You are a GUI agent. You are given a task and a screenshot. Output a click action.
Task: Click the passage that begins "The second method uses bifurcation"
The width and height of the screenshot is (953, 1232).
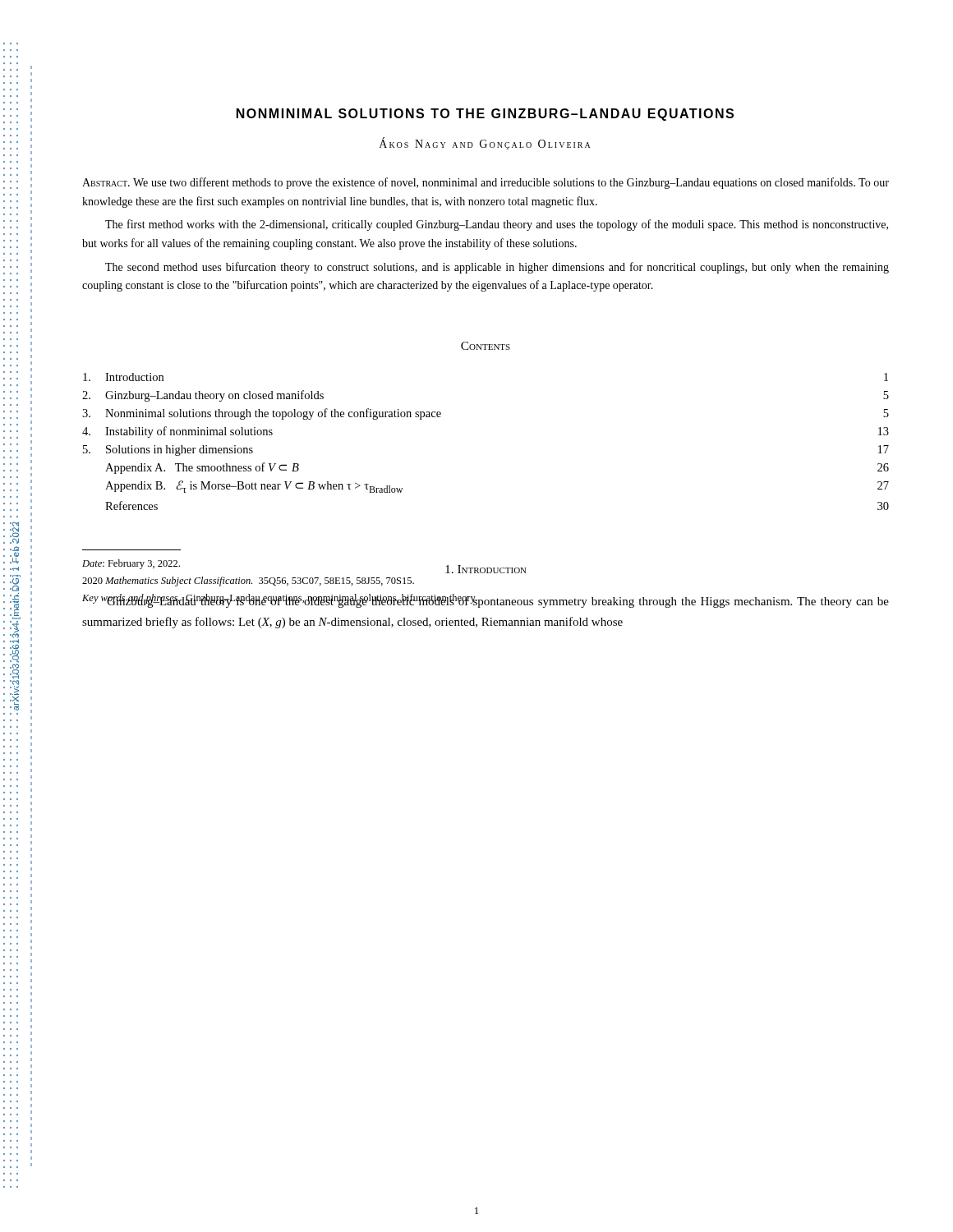click(486, 276)
